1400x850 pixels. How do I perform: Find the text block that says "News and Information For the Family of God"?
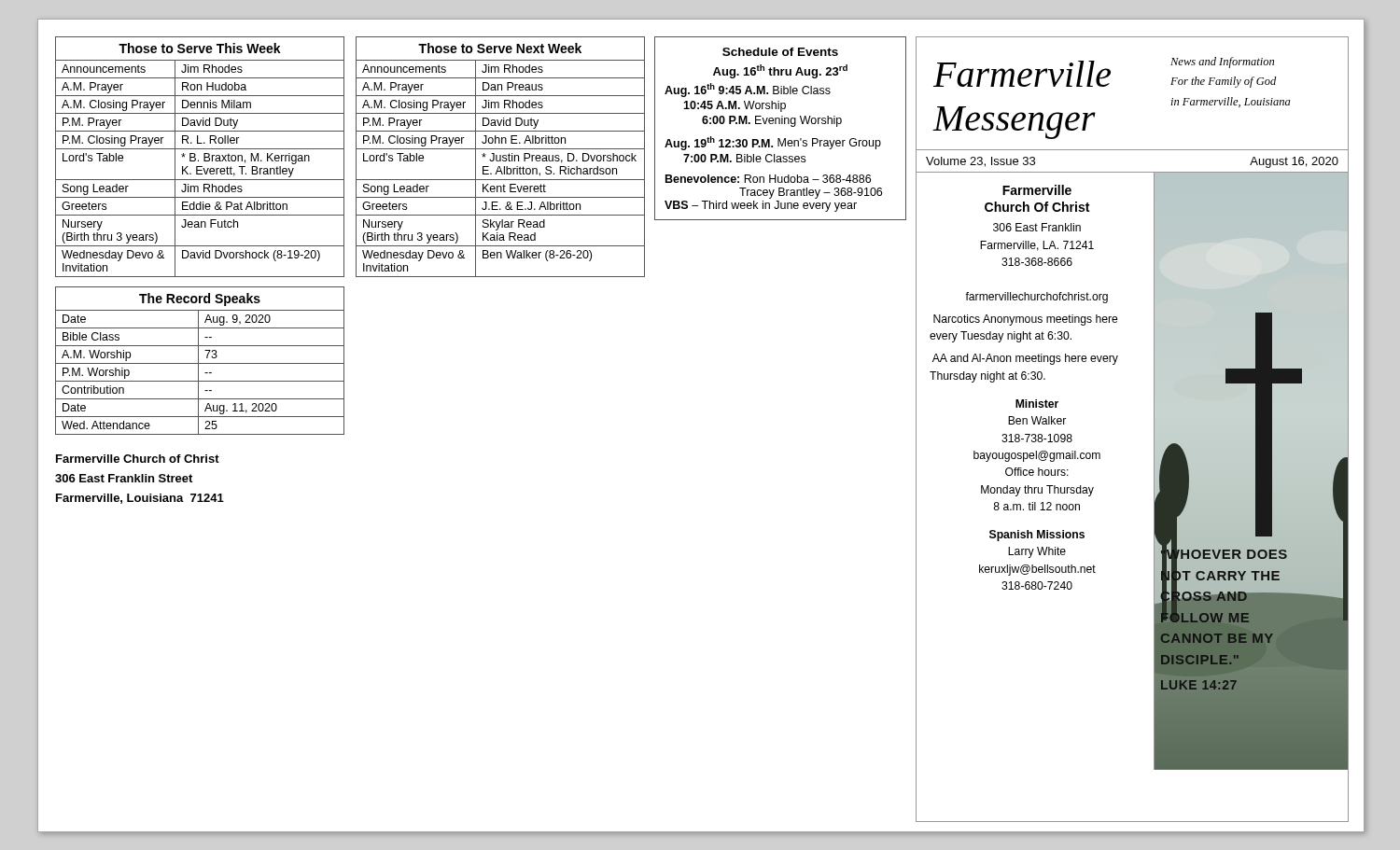click(x=1231, y=81)
